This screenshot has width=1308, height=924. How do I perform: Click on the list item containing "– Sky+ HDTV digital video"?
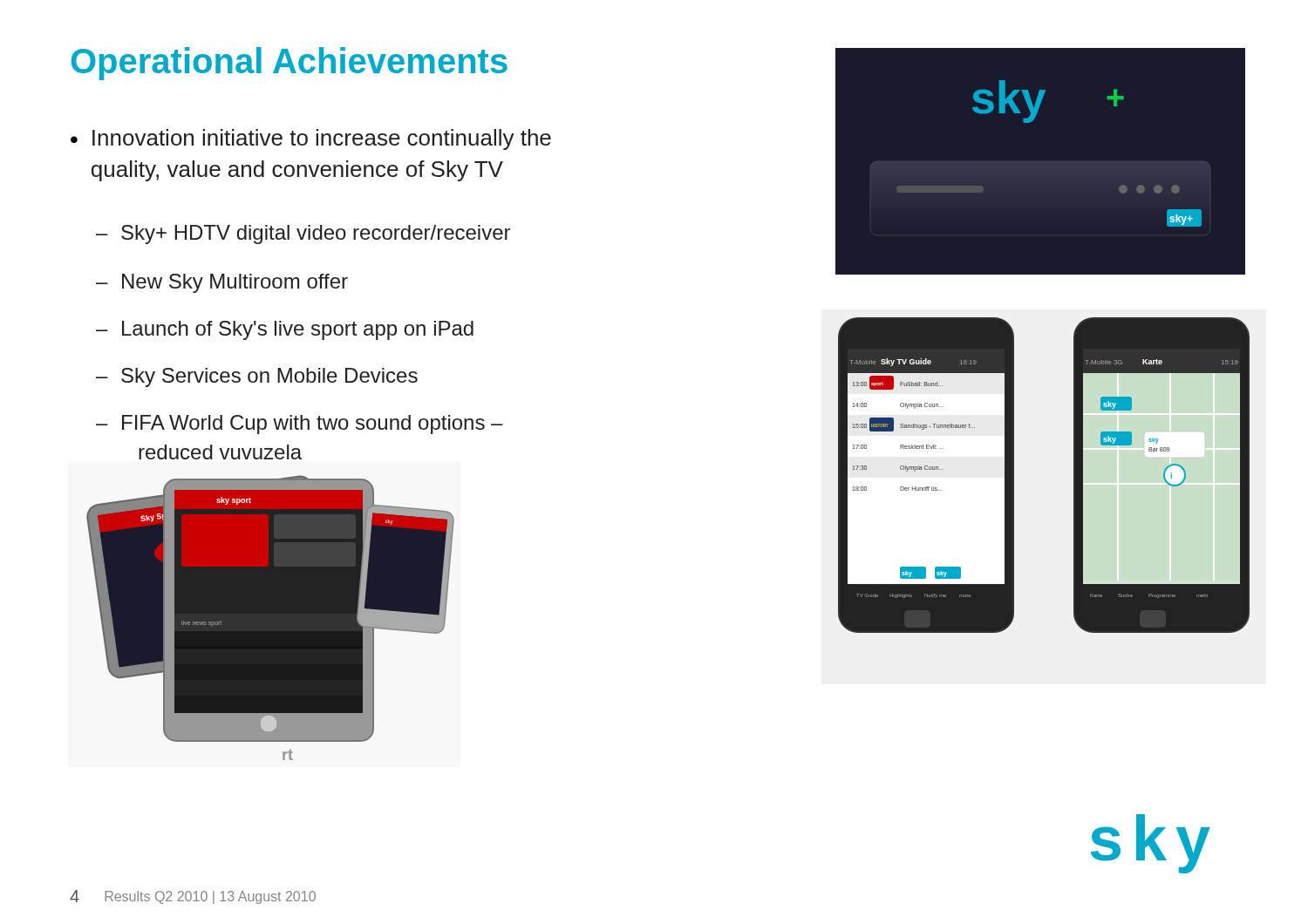coord(349,233)
